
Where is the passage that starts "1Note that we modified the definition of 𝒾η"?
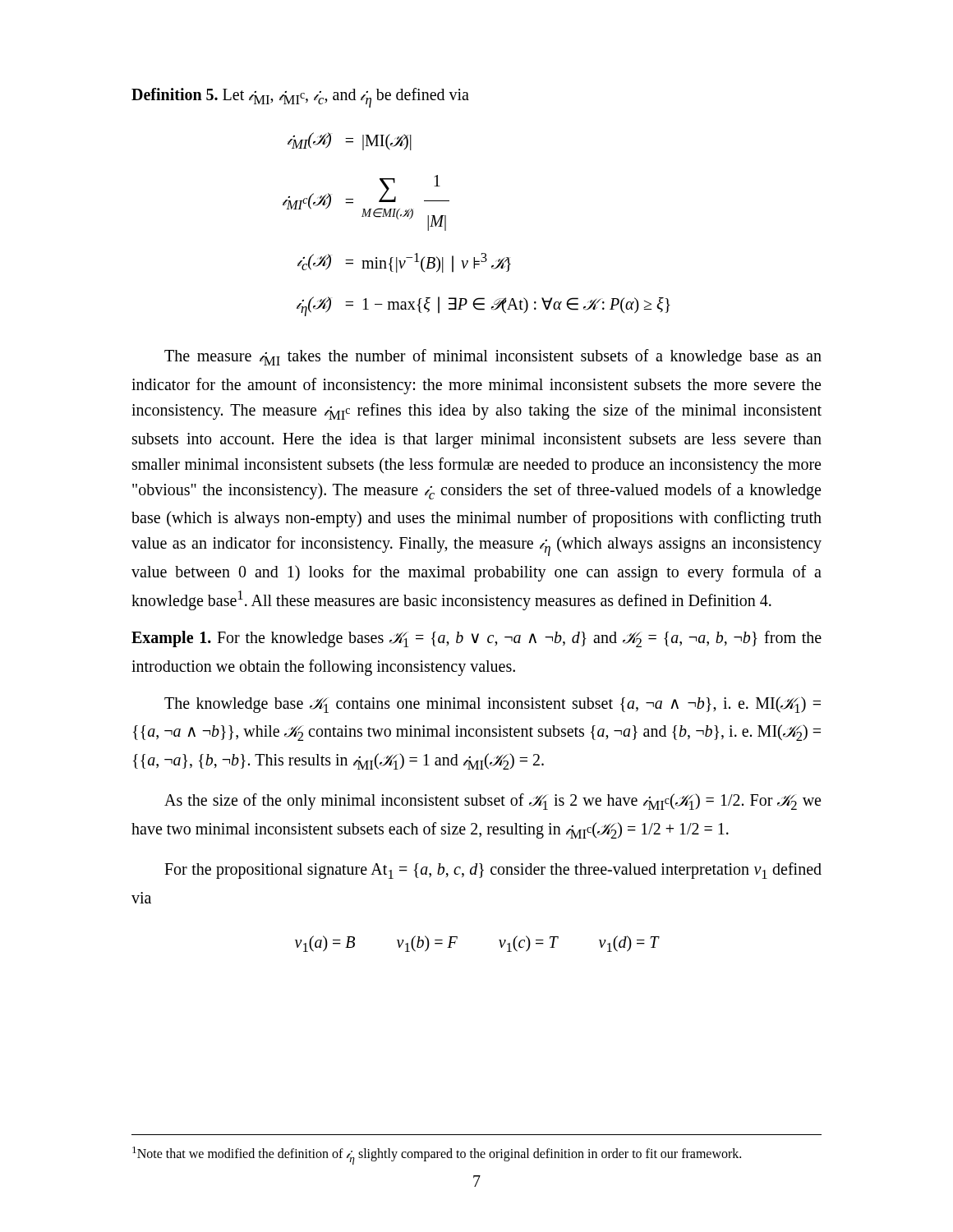[476, 1154]
